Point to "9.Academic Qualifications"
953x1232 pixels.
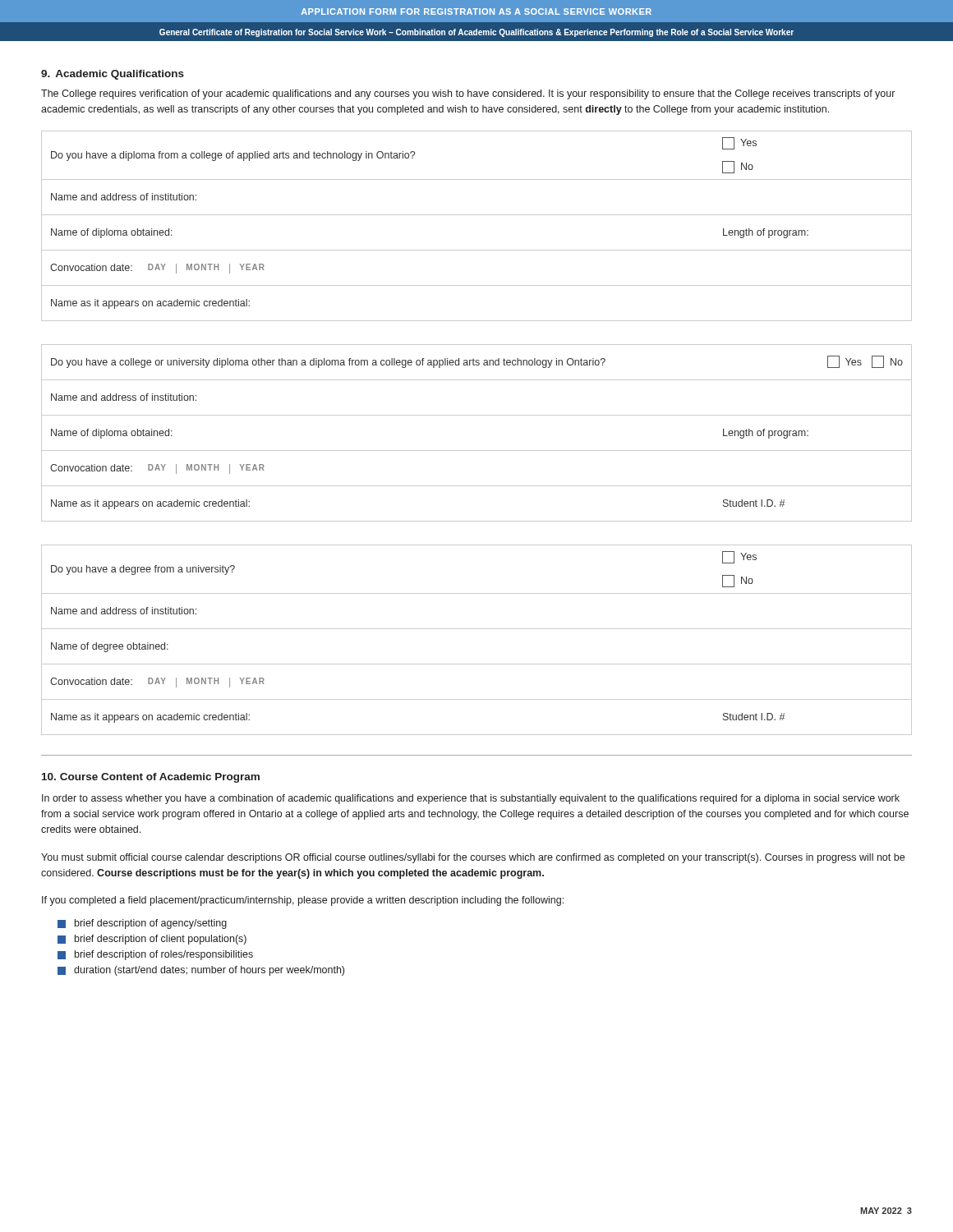pos(113,74)
